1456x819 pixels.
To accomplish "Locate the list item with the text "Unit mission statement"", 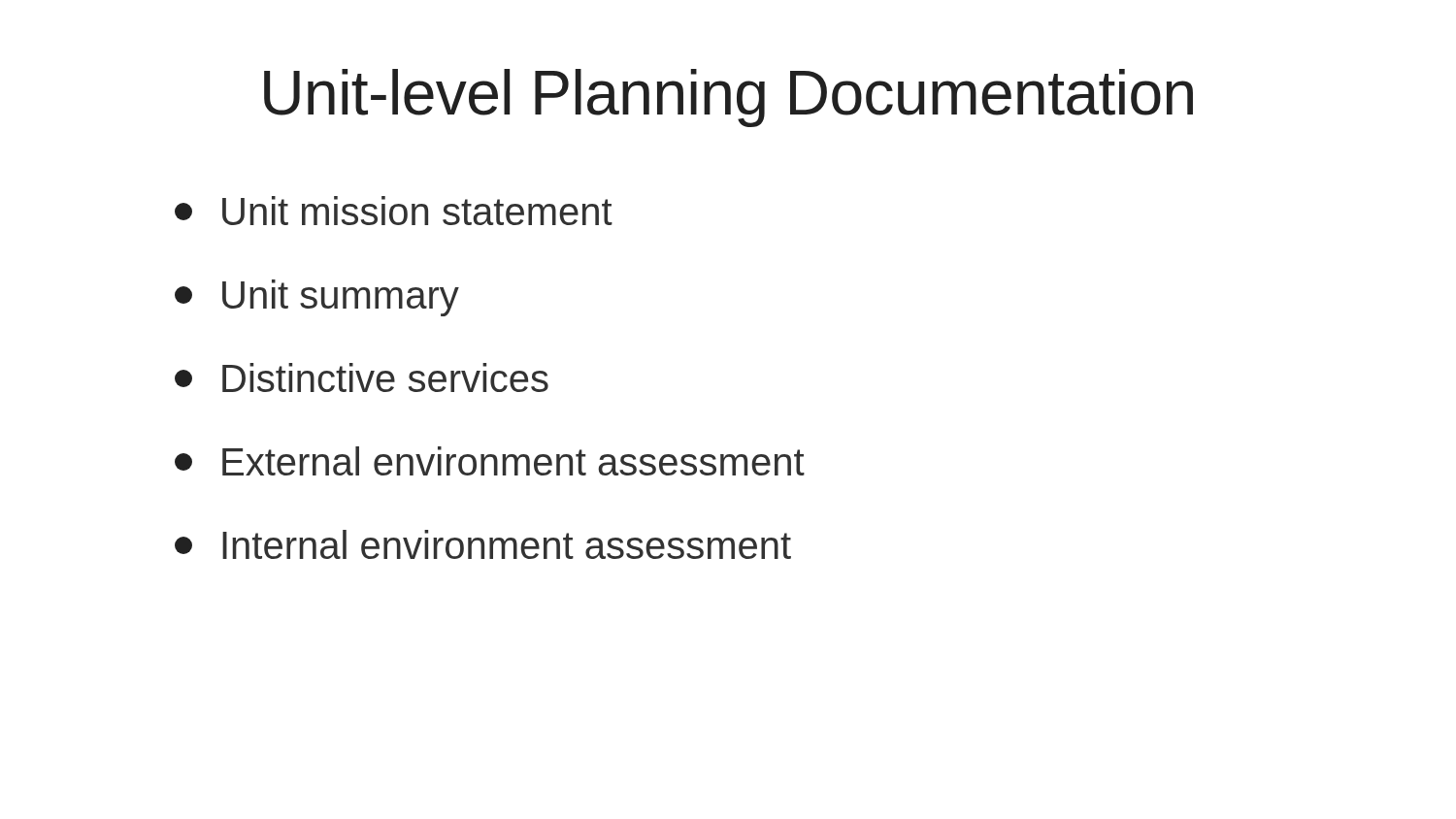I will [x=393, y=211].
